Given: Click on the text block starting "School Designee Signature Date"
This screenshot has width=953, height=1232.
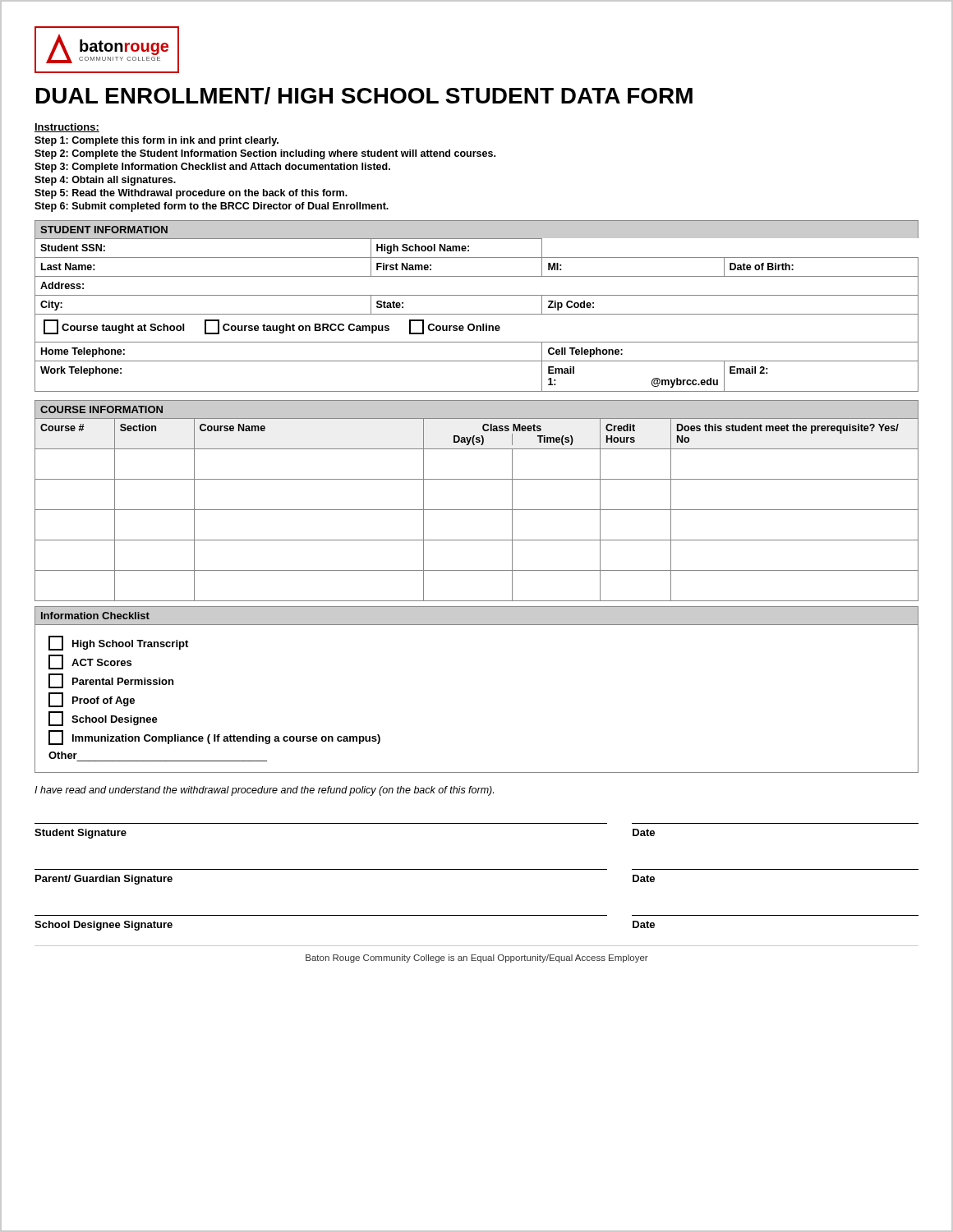Looking at the screenshot, I should tap(476, 917).
